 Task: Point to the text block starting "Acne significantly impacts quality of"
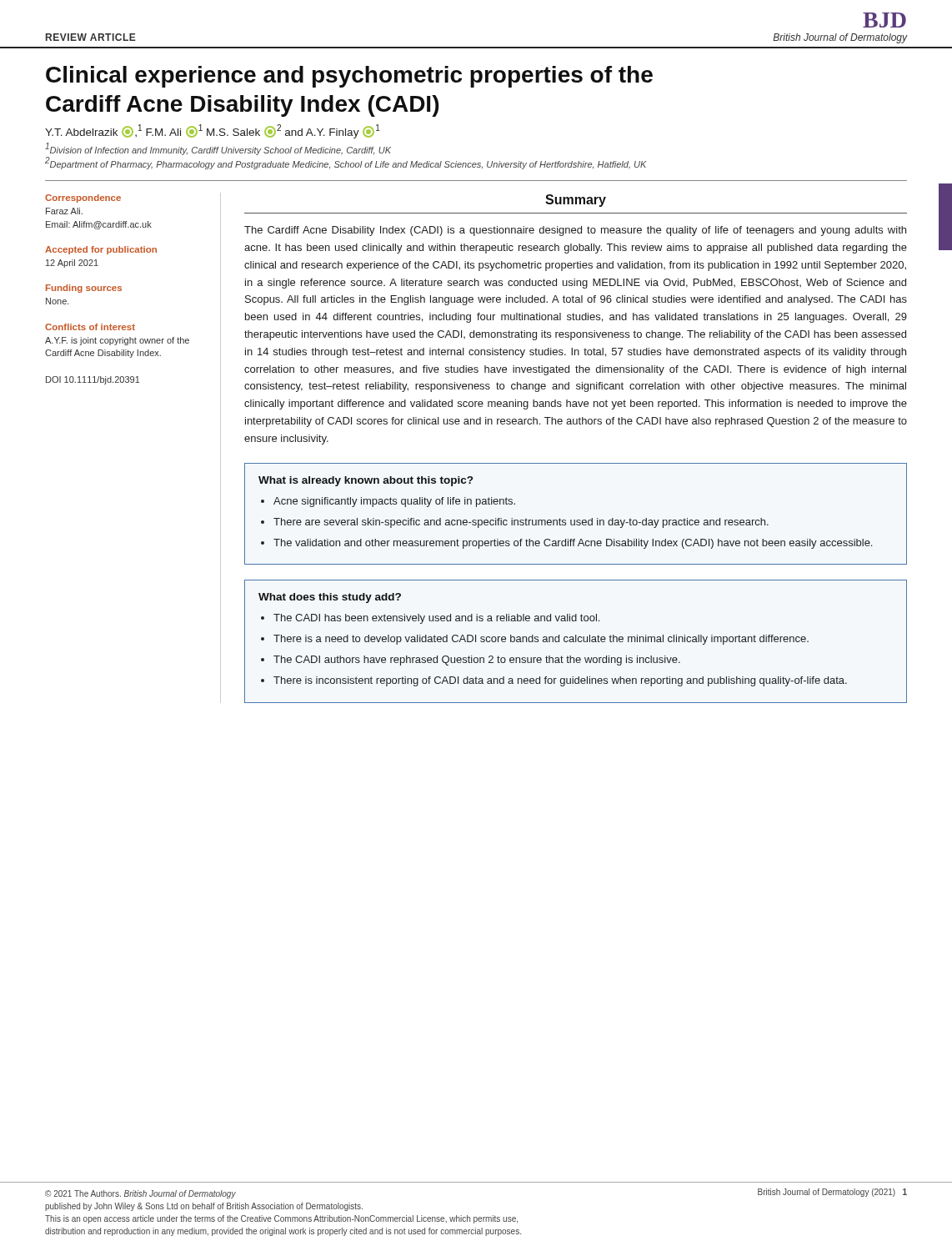(x=395, y=501)
